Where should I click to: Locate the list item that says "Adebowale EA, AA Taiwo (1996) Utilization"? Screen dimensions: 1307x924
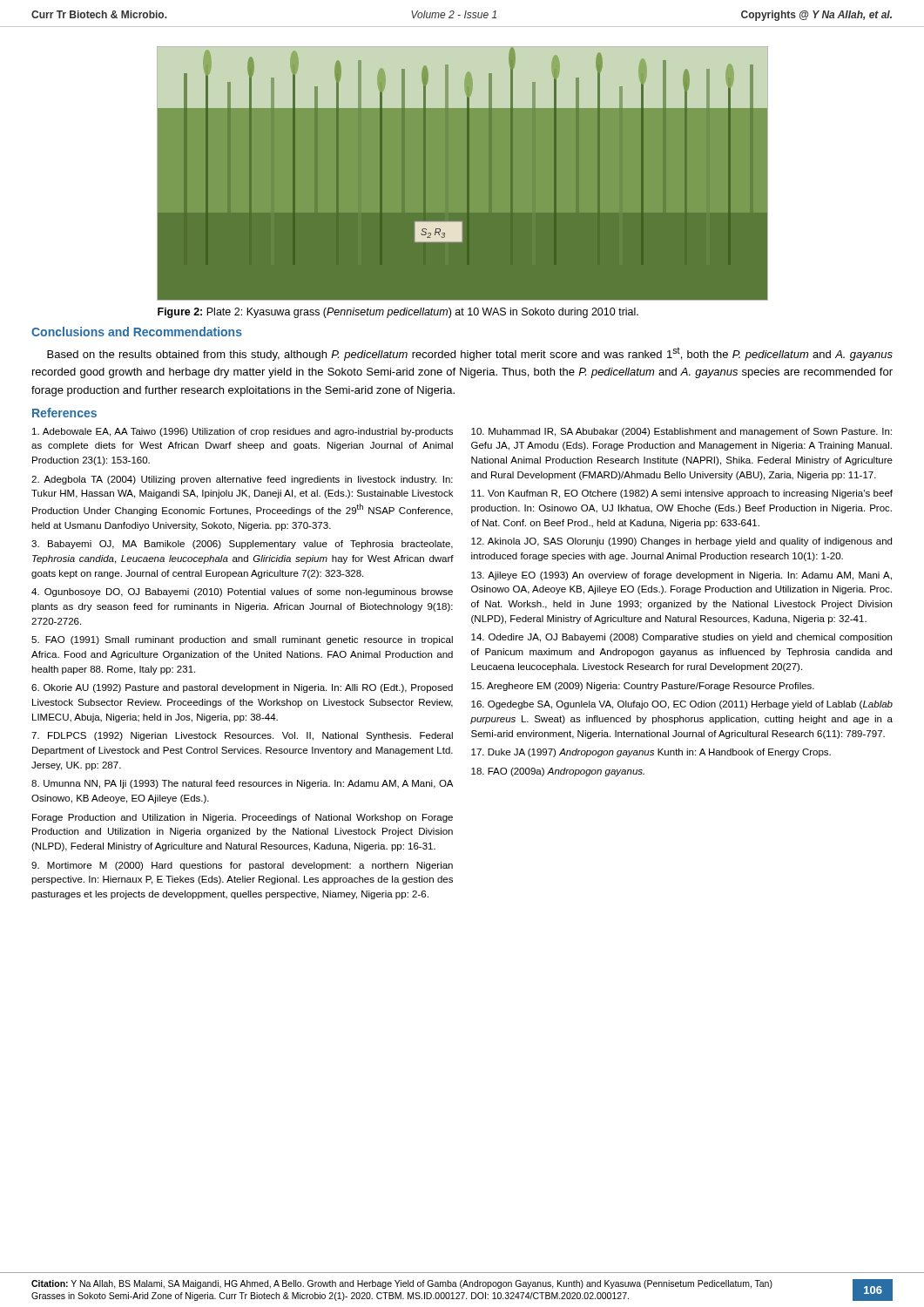[242, 446]
